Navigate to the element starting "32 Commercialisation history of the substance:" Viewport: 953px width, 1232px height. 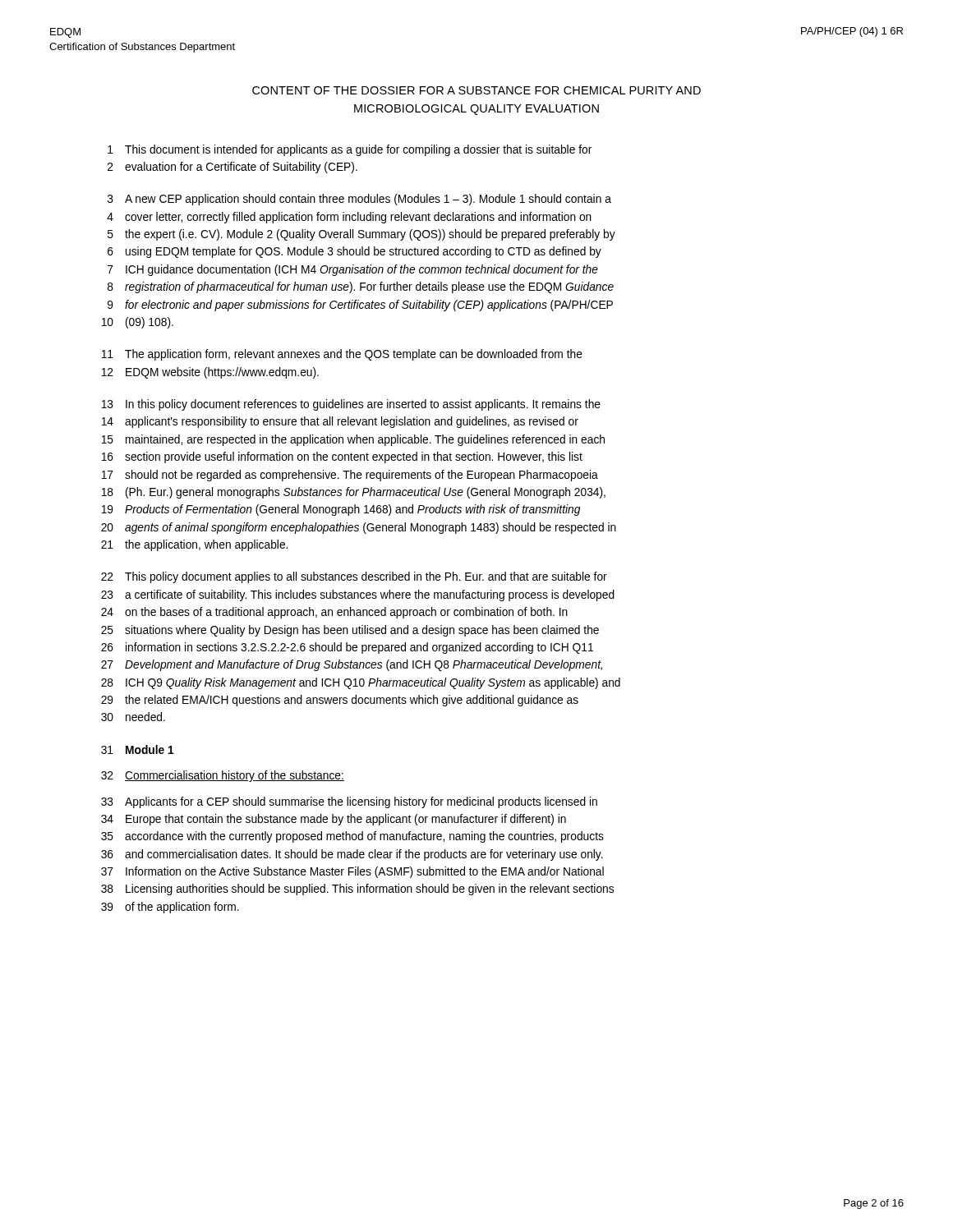223,776
